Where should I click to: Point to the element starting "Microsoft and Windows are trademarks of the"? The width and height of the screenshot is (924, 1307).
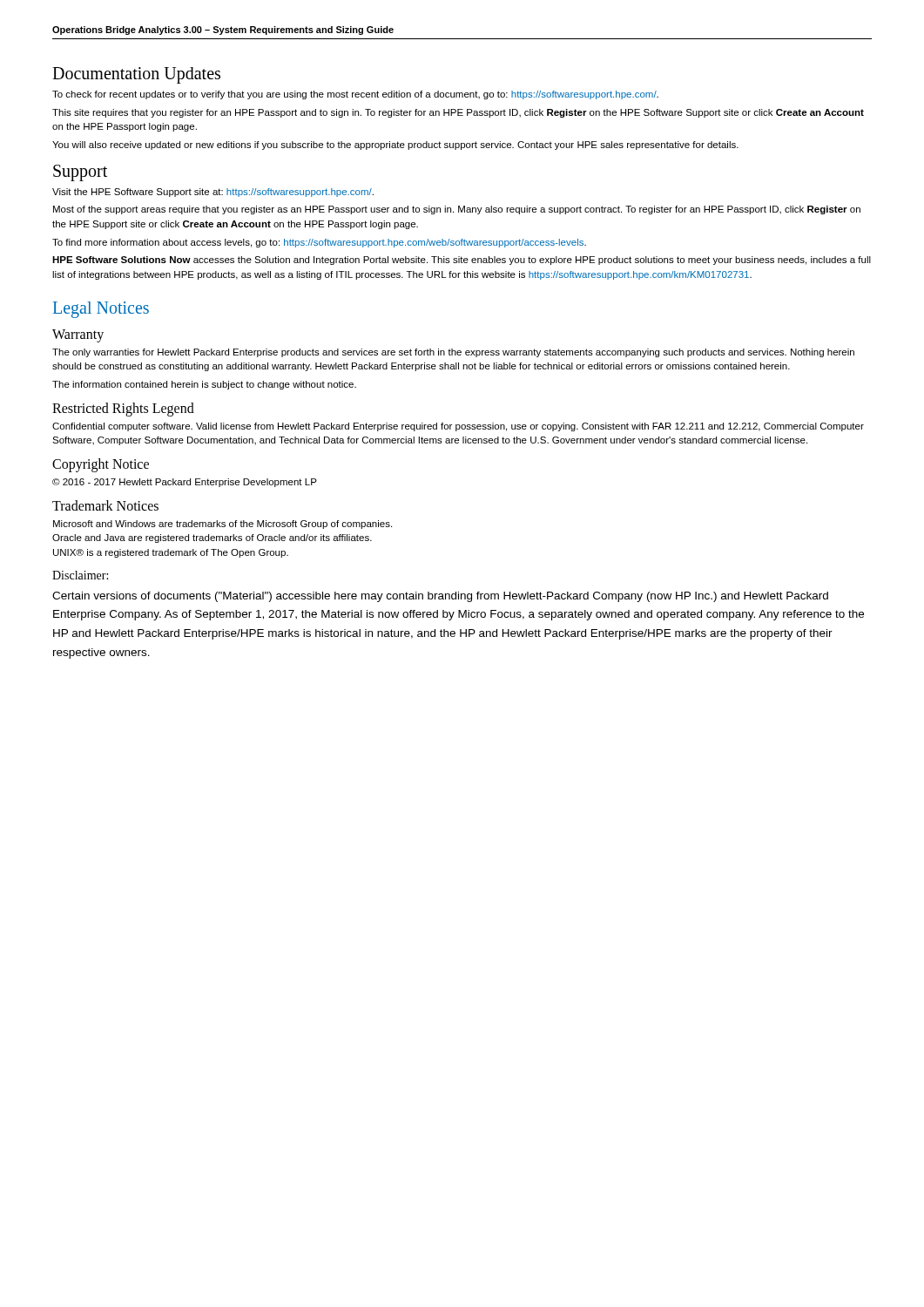(x=223, y=525)
